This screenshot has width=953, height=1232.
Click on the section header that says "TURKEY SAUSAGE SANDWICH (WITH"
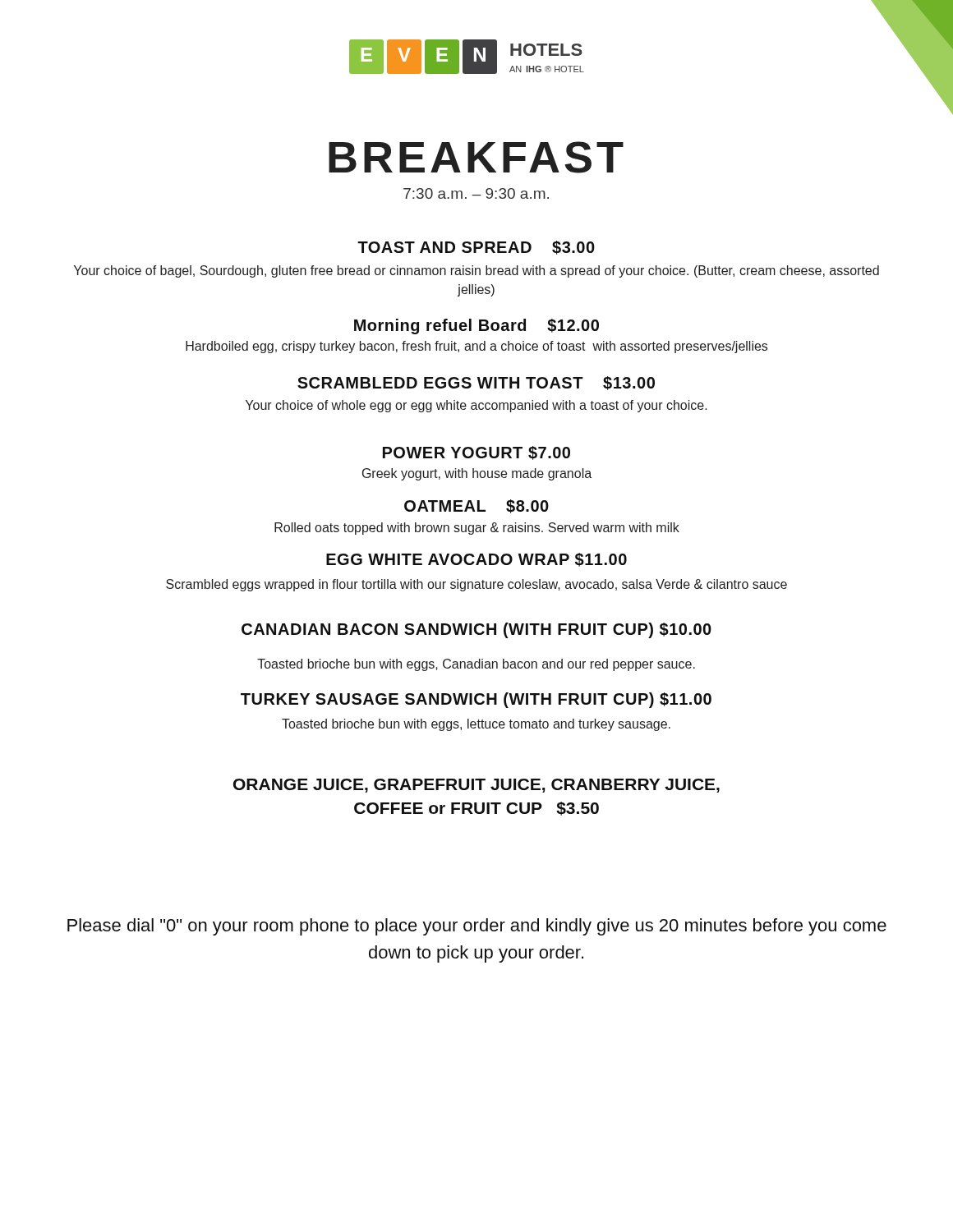point(476,699)
